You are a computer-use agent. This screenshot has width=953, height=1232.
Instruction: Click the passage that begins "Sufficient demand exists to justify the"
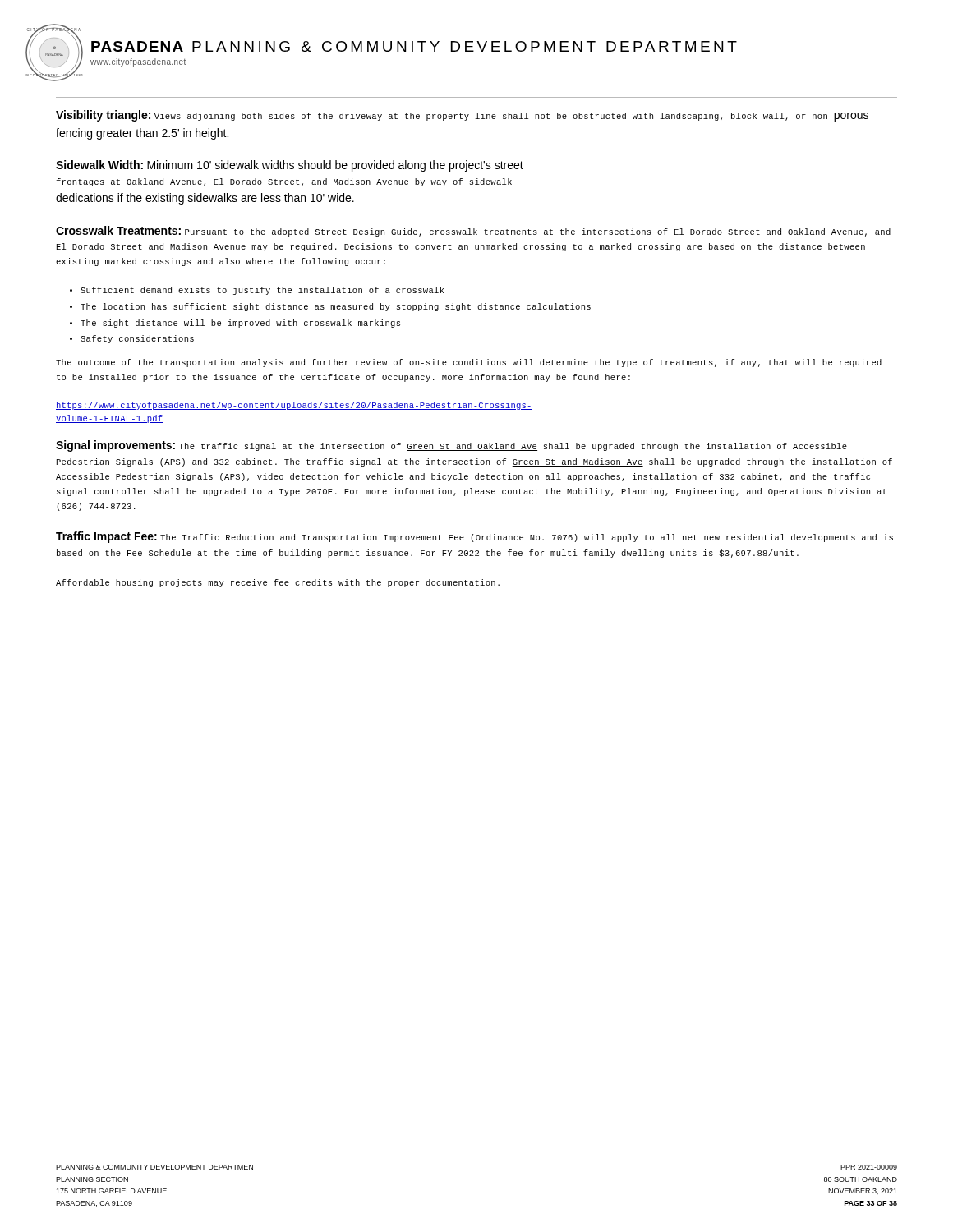(263, 291)
